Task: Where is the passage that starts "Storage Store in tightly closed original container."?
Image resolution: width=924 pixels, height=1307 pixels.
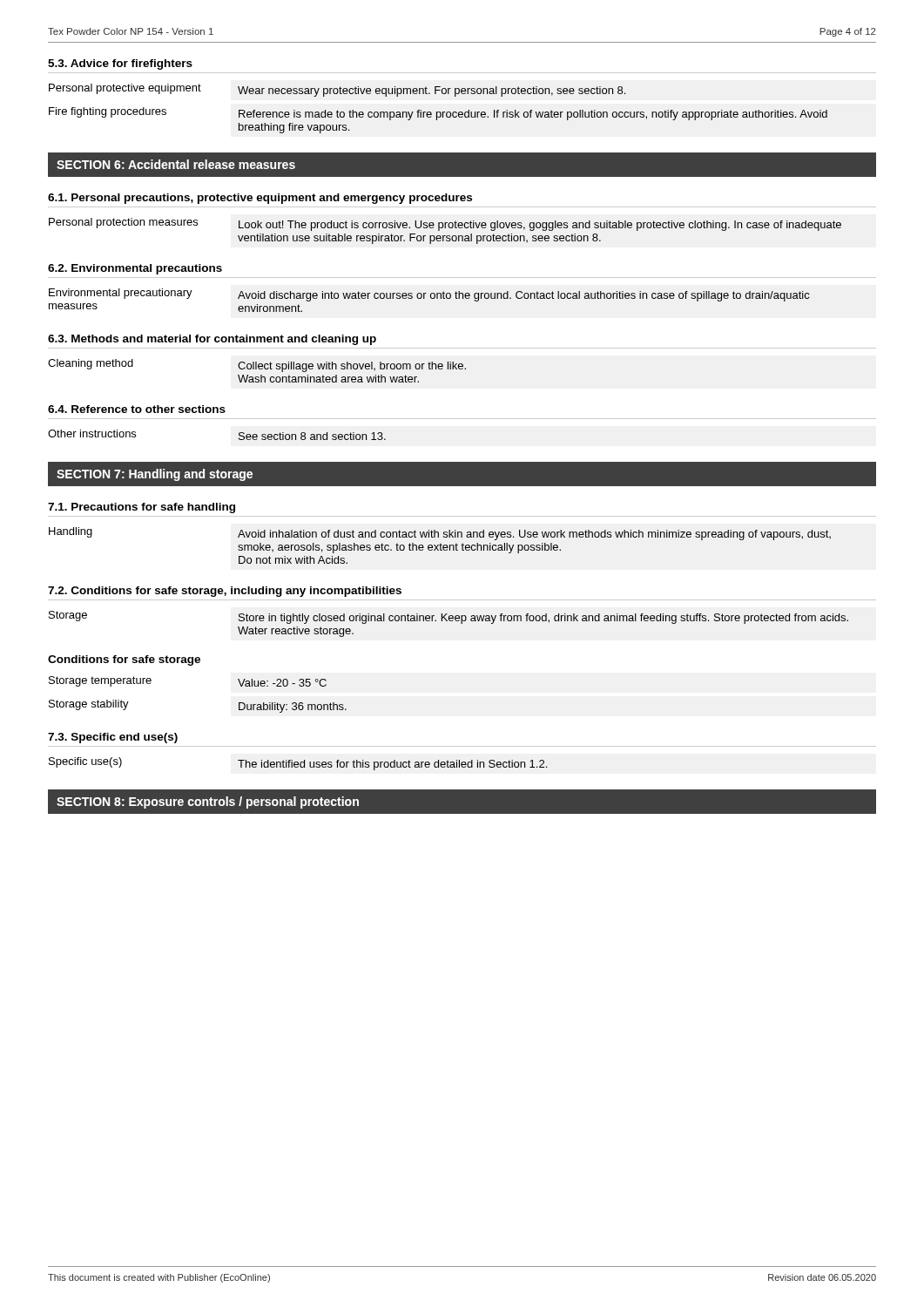Action: [462, 624]
